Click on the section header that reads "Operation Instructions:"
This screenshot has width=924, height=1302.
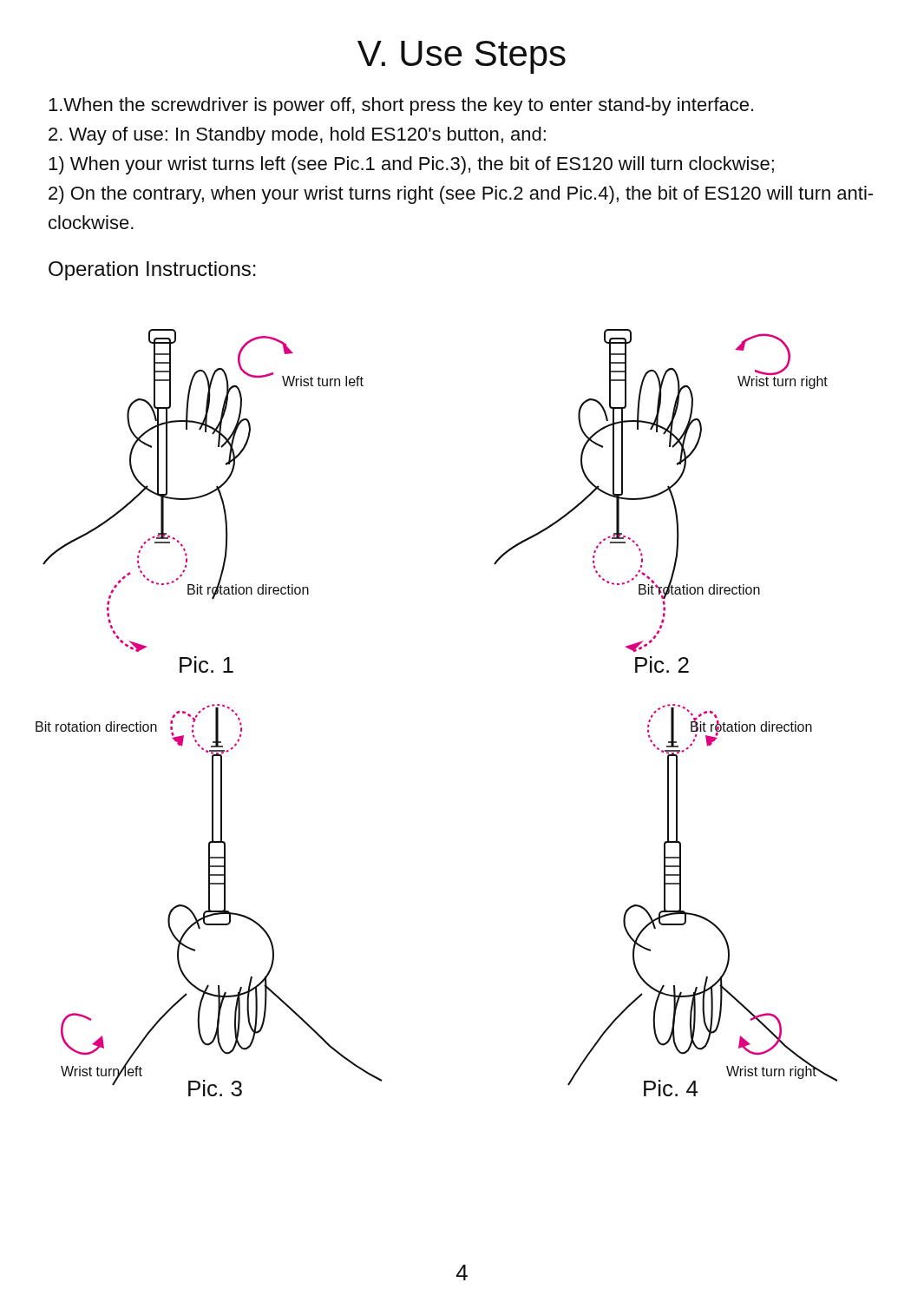point(152,269)
